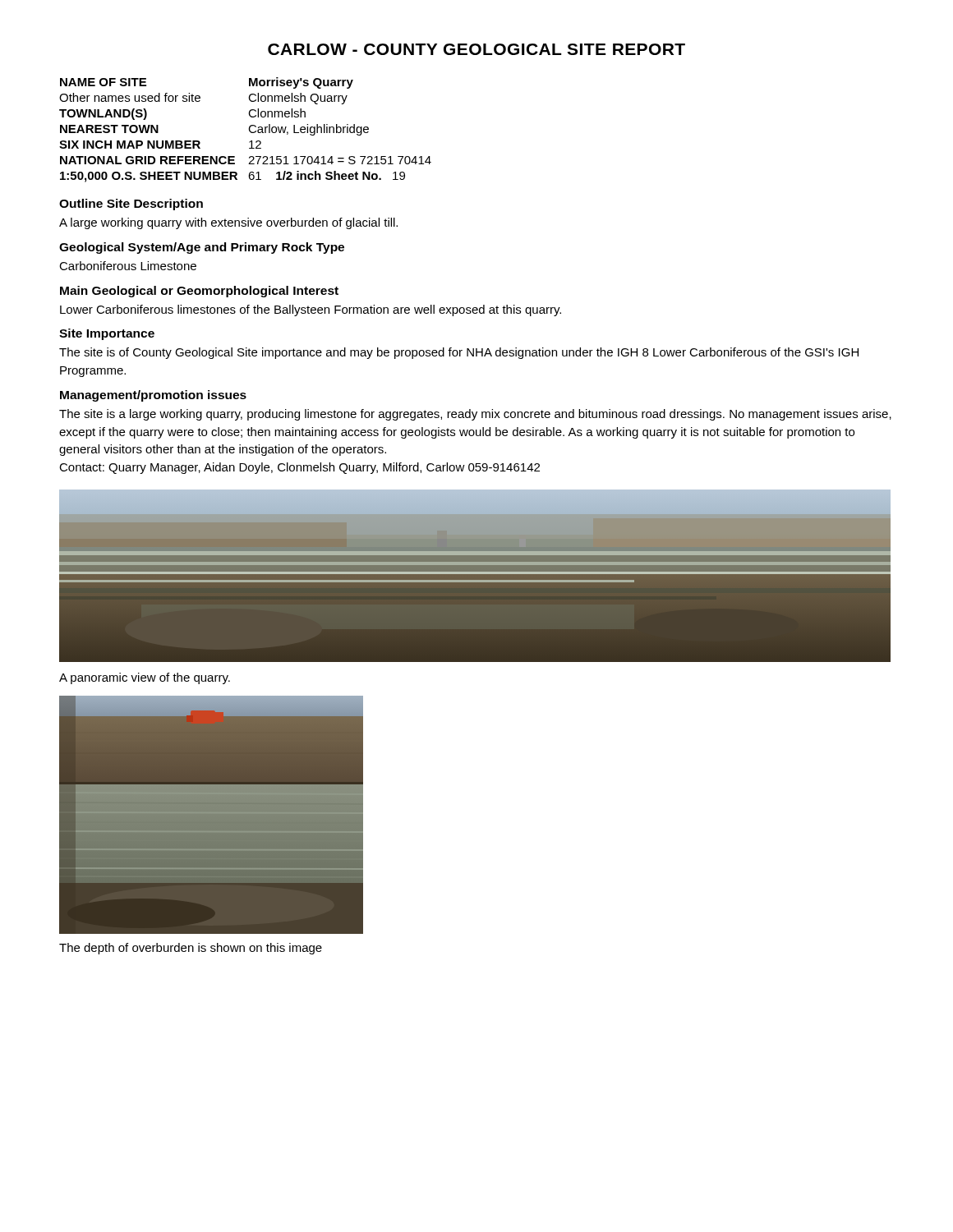
Task: Find the block on this page that starts "A large working quarry with"
Action: (229, 222)
